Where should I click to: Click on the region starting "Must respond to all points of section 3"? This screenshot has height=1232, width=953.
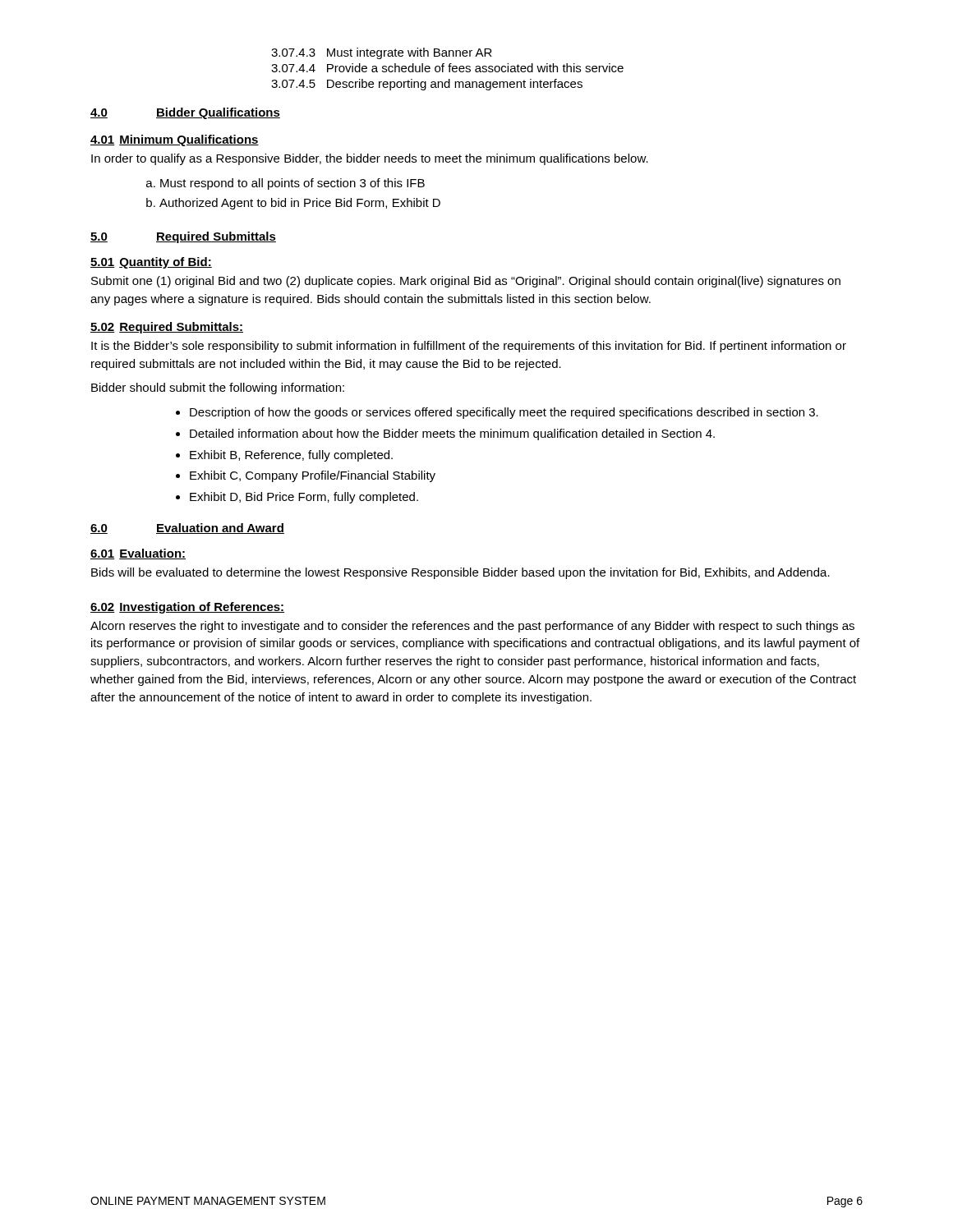coord(292,183)
